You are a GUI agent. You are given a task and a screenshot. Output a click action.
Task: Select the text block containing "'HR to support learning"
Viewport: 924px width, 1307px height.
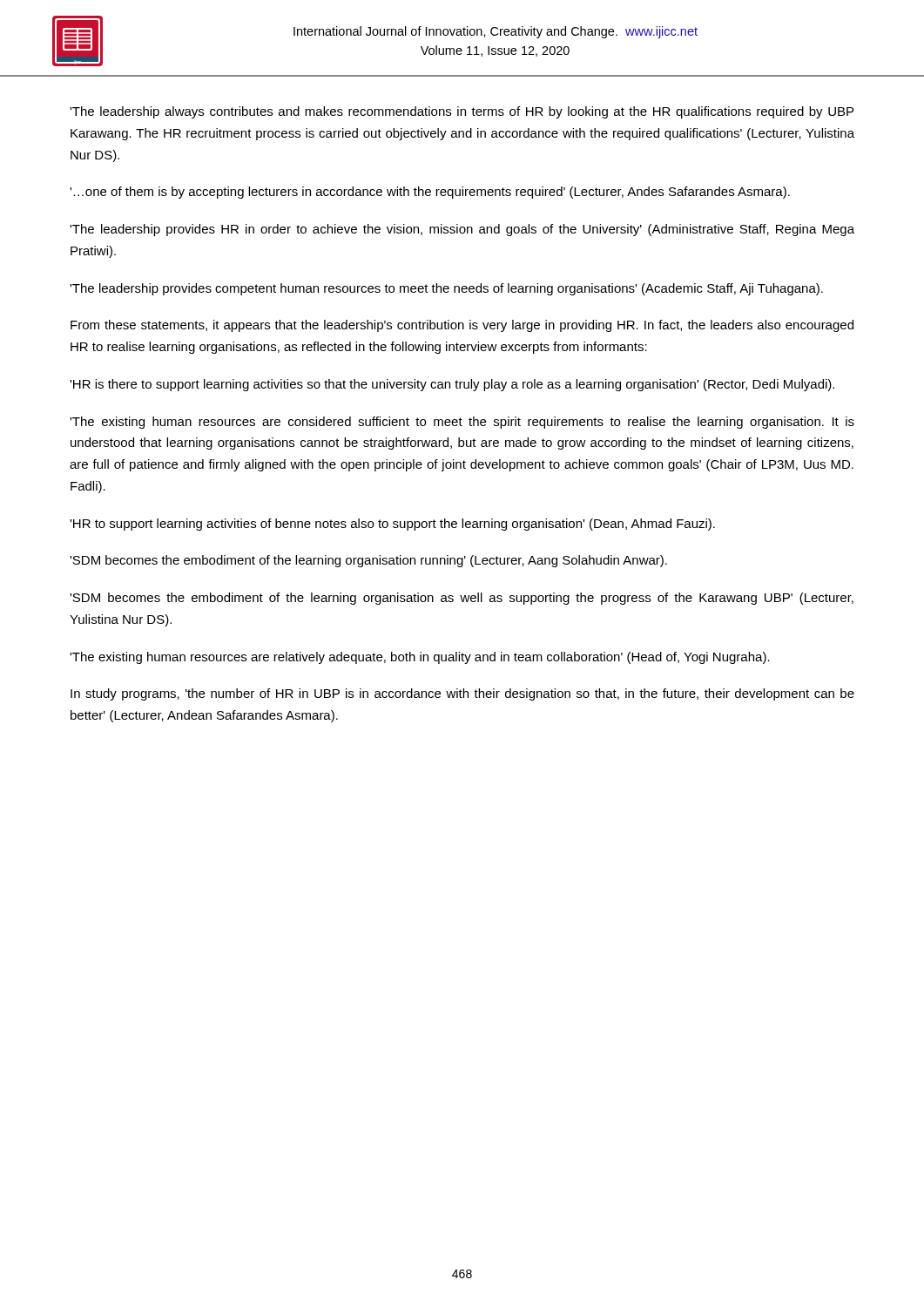393,523
